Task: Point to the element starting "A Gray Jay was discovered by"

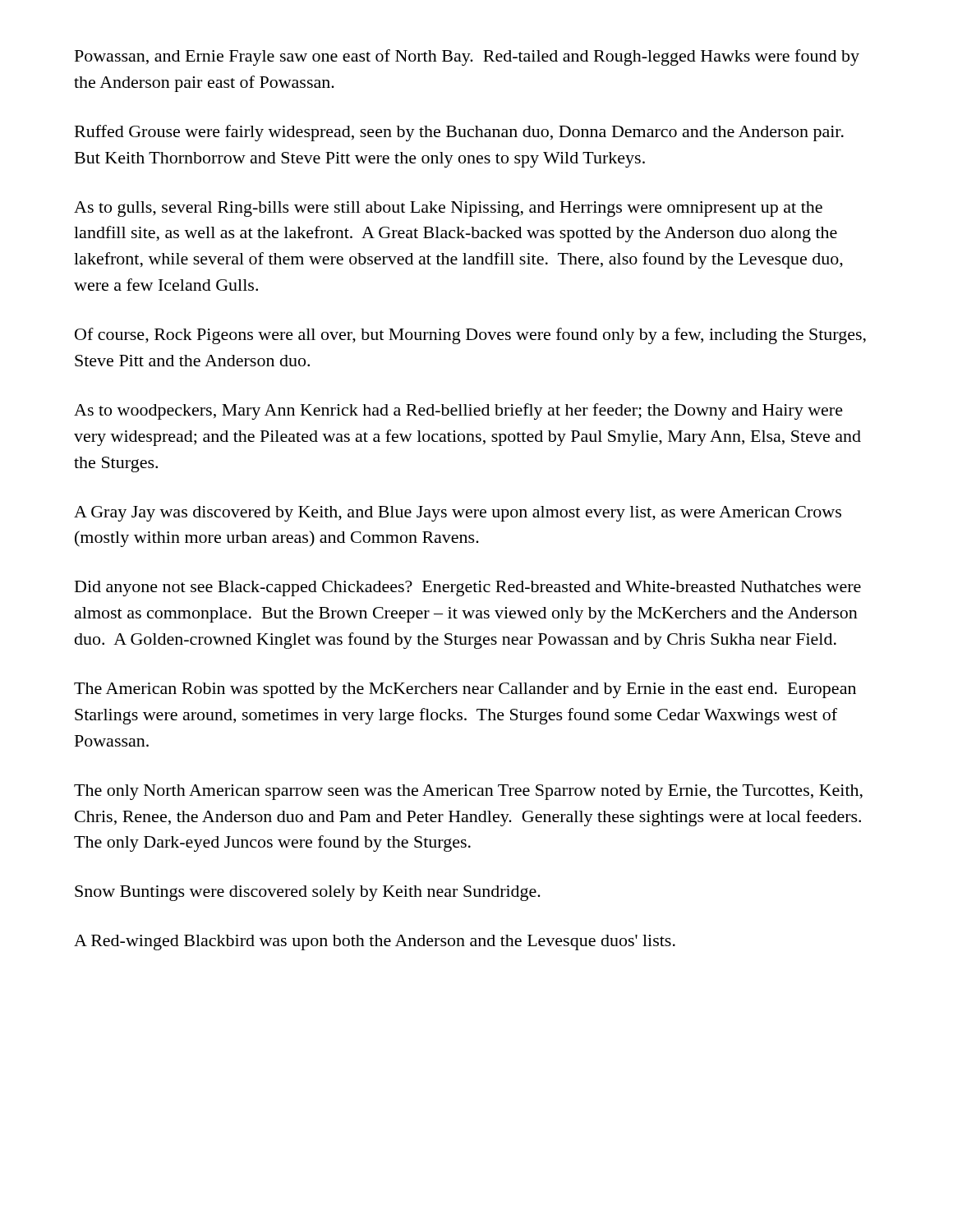Action: [x=458, y=524]
